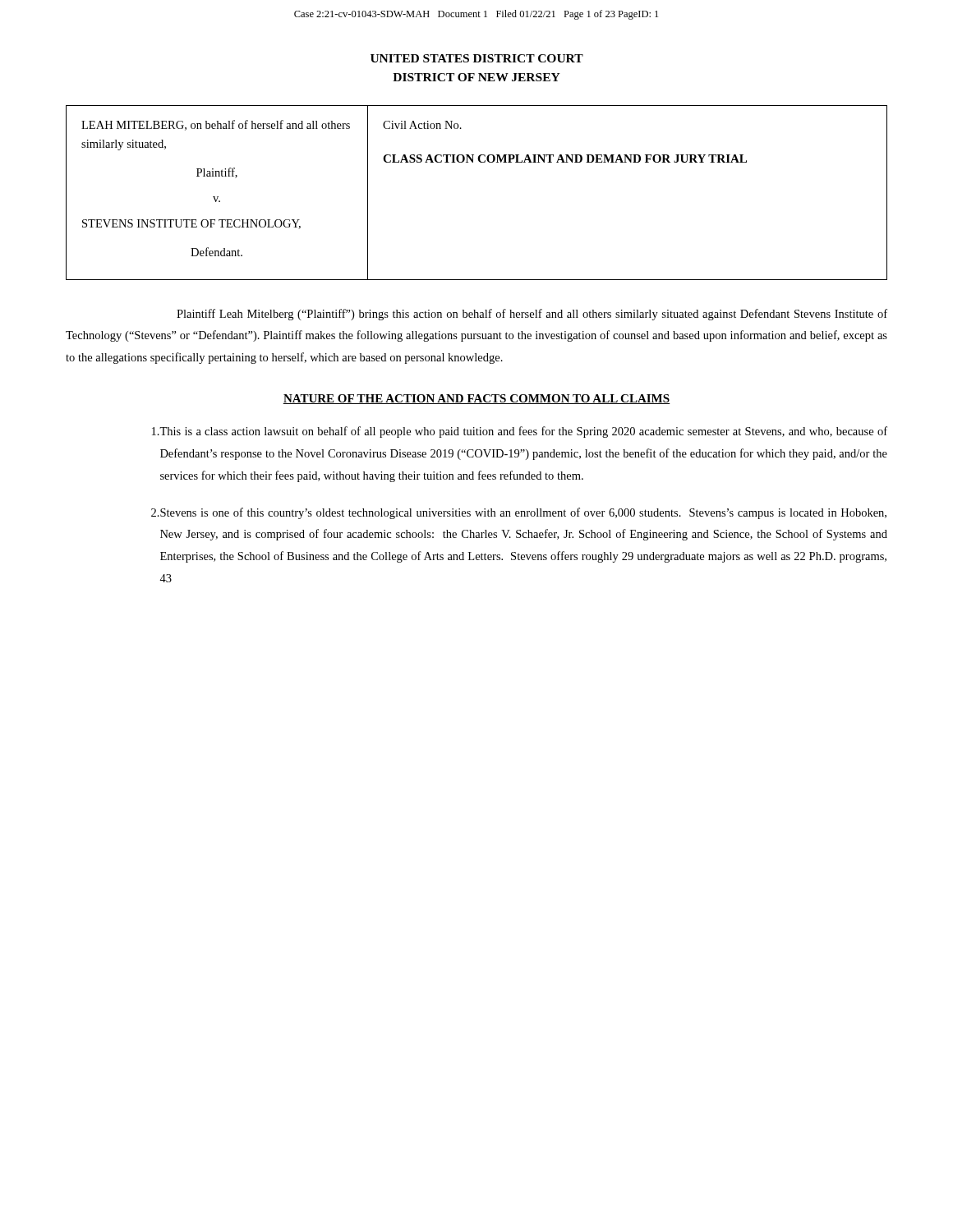Click the passage that begins "Plaintiff Leah Mitelberg (“Plaintiff”)"

pyautogui.click(x=476, y=336)
